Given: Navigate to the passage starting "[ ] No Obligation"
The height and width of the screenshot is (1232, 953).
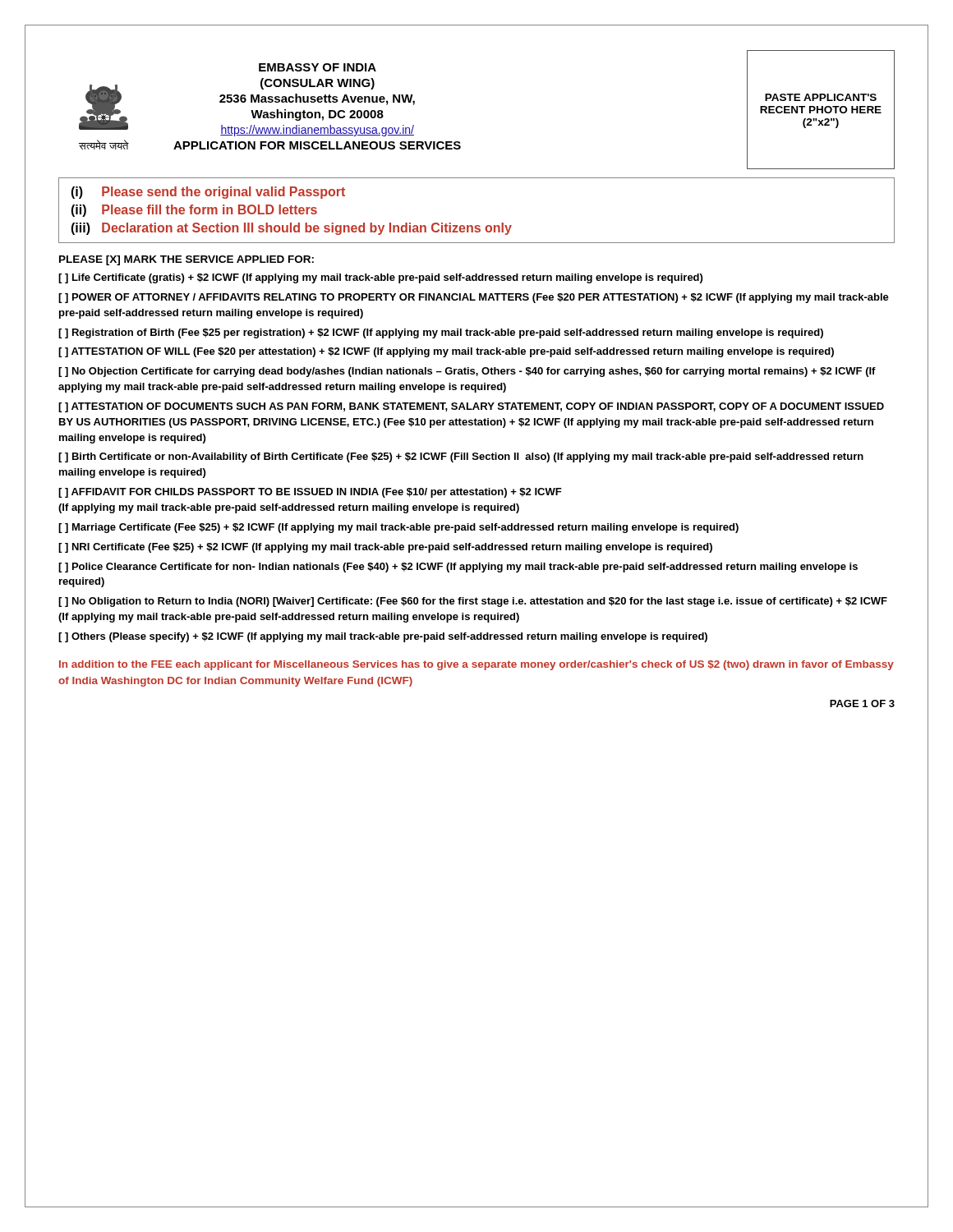Looking at the screenshot, I should (473, 609).
